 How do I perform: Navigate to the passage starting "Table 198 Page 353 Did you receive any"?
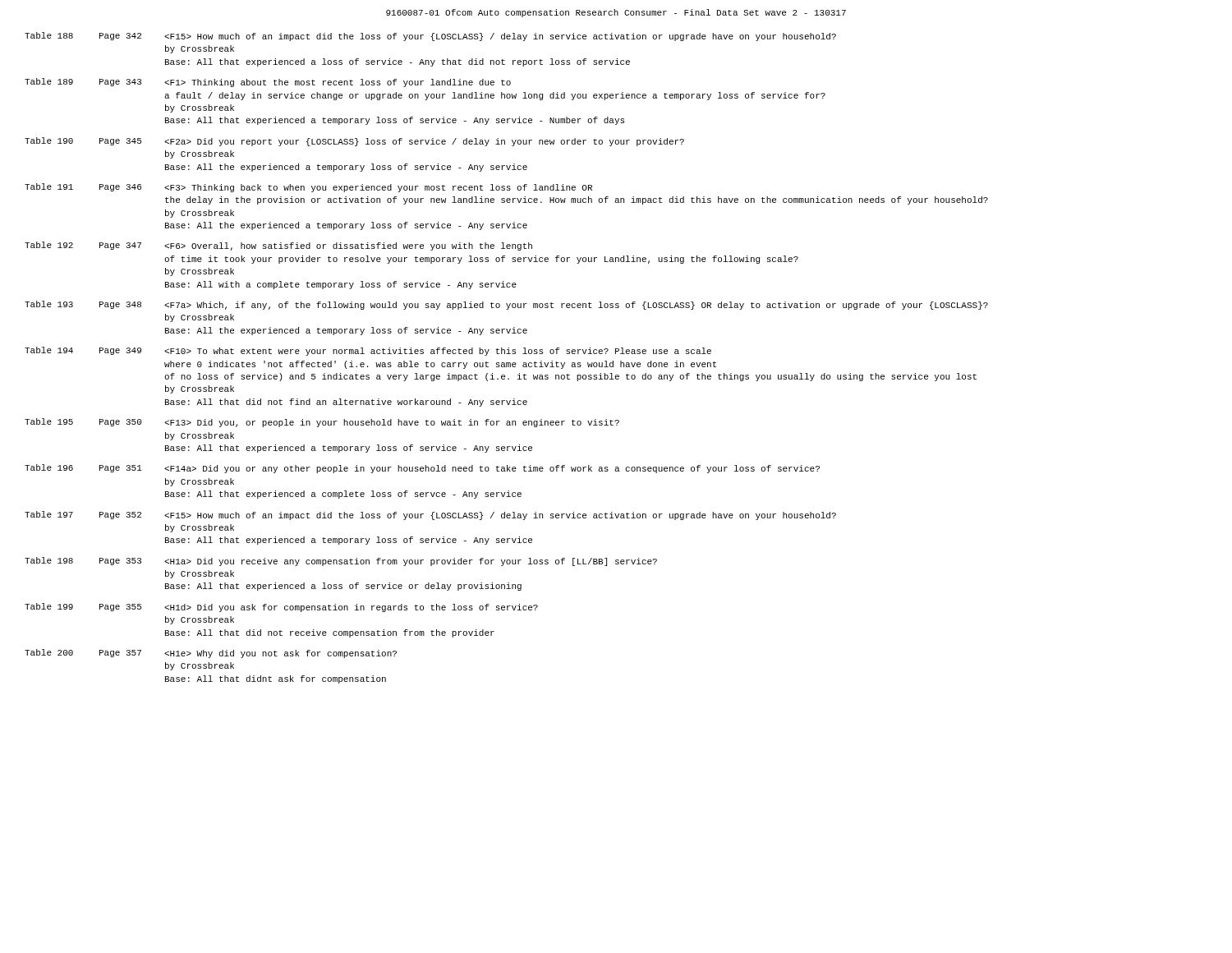[x=616, y=575]
